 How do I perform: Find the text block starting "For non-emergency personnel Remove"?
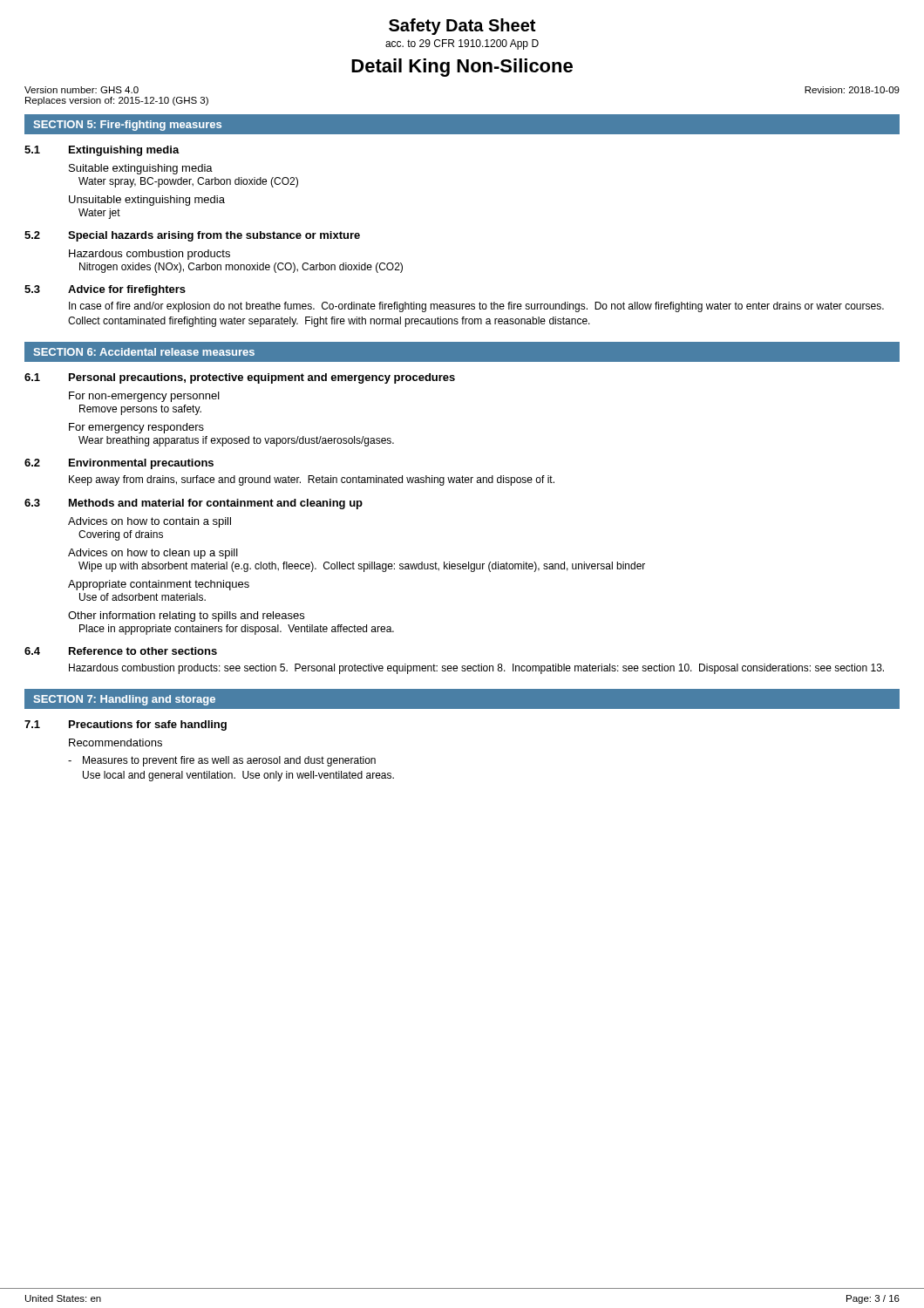coord(144,397)
